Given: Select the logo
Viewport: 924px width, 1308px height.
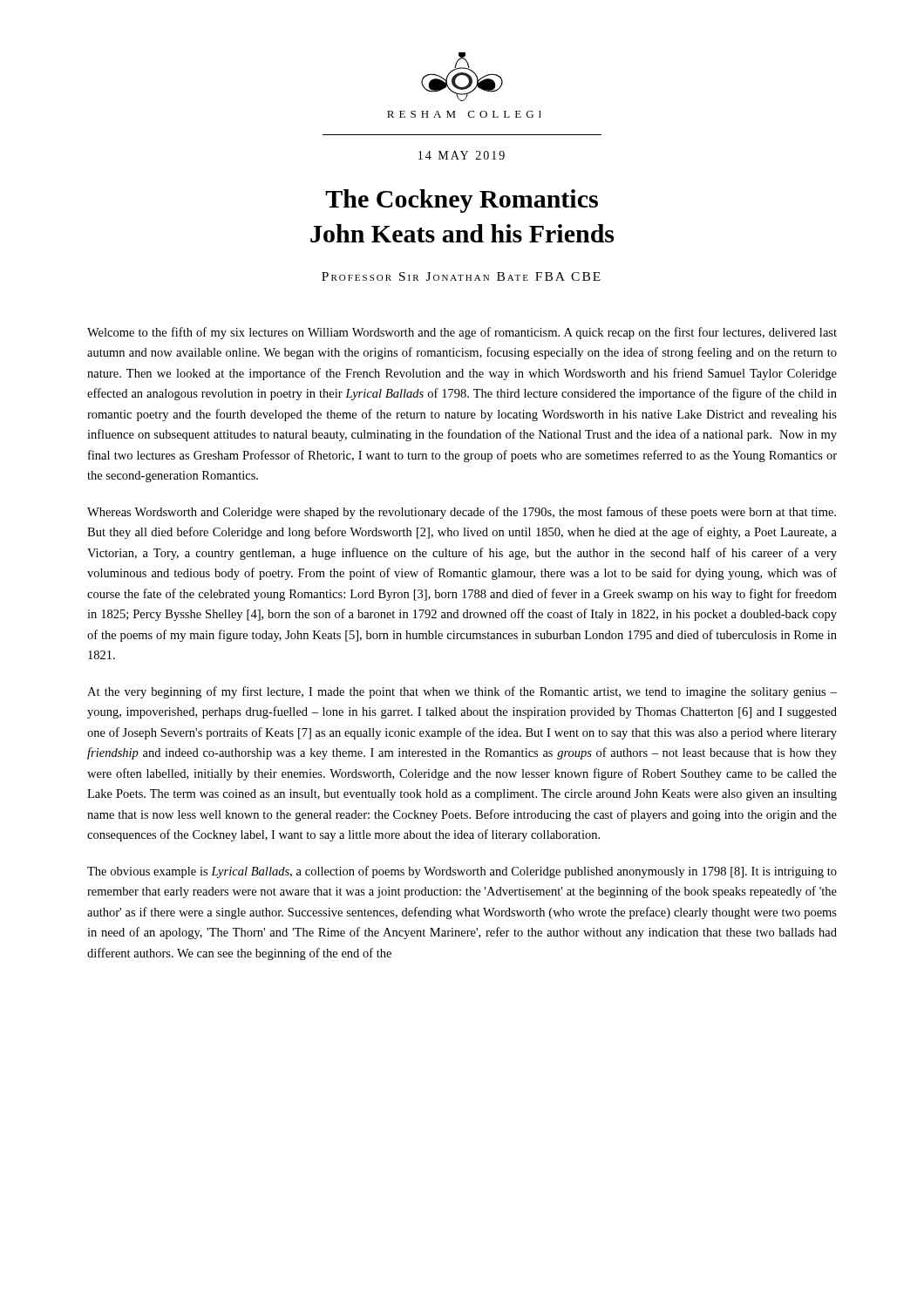Looking at the screenshot, I should [462, 89].
